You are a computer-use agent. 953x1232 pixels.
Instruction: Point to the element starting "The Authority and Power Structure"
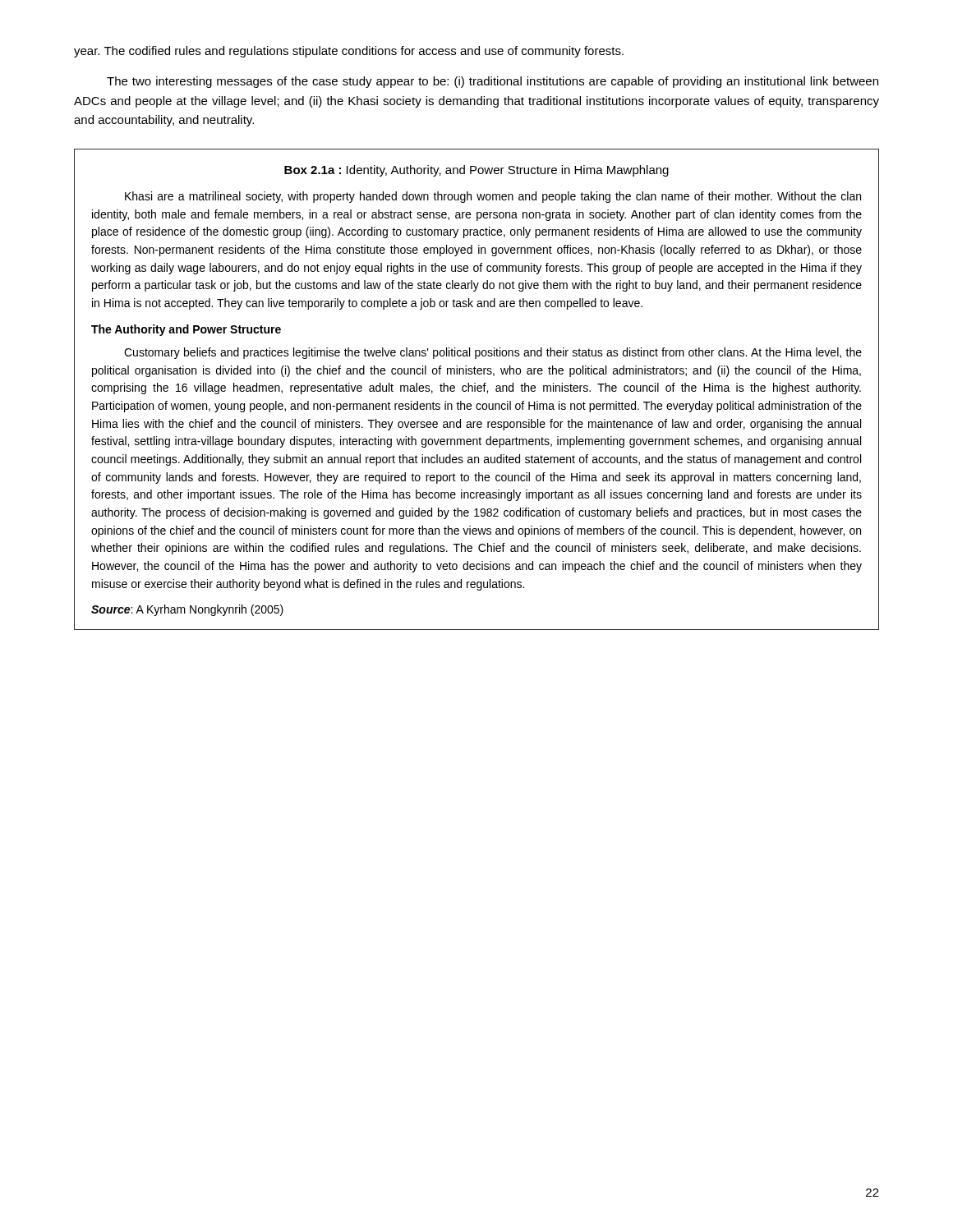tap(186, 329)
